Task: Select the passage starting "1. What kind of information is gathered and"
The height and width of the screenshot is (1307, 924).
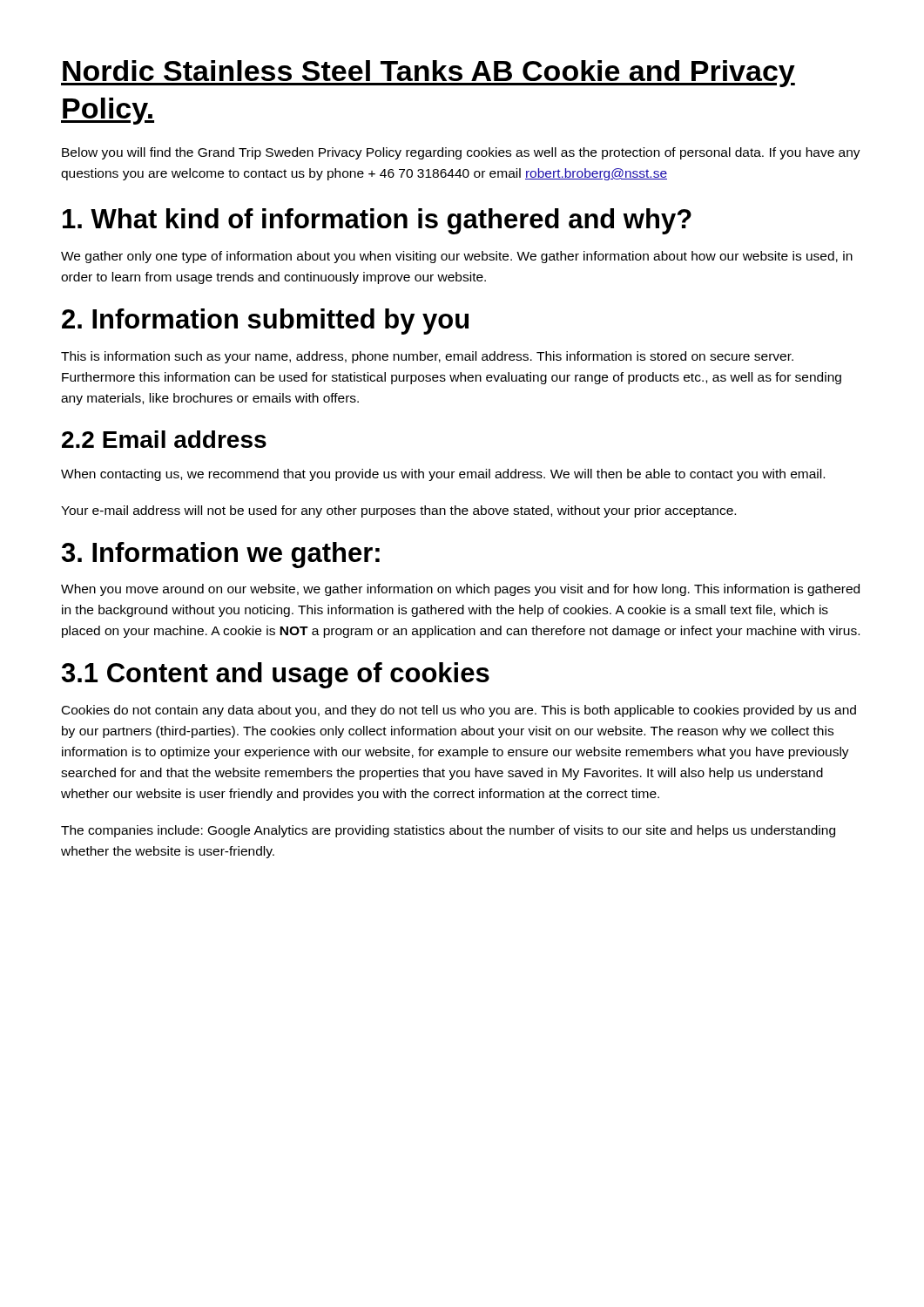Action: 462,220
